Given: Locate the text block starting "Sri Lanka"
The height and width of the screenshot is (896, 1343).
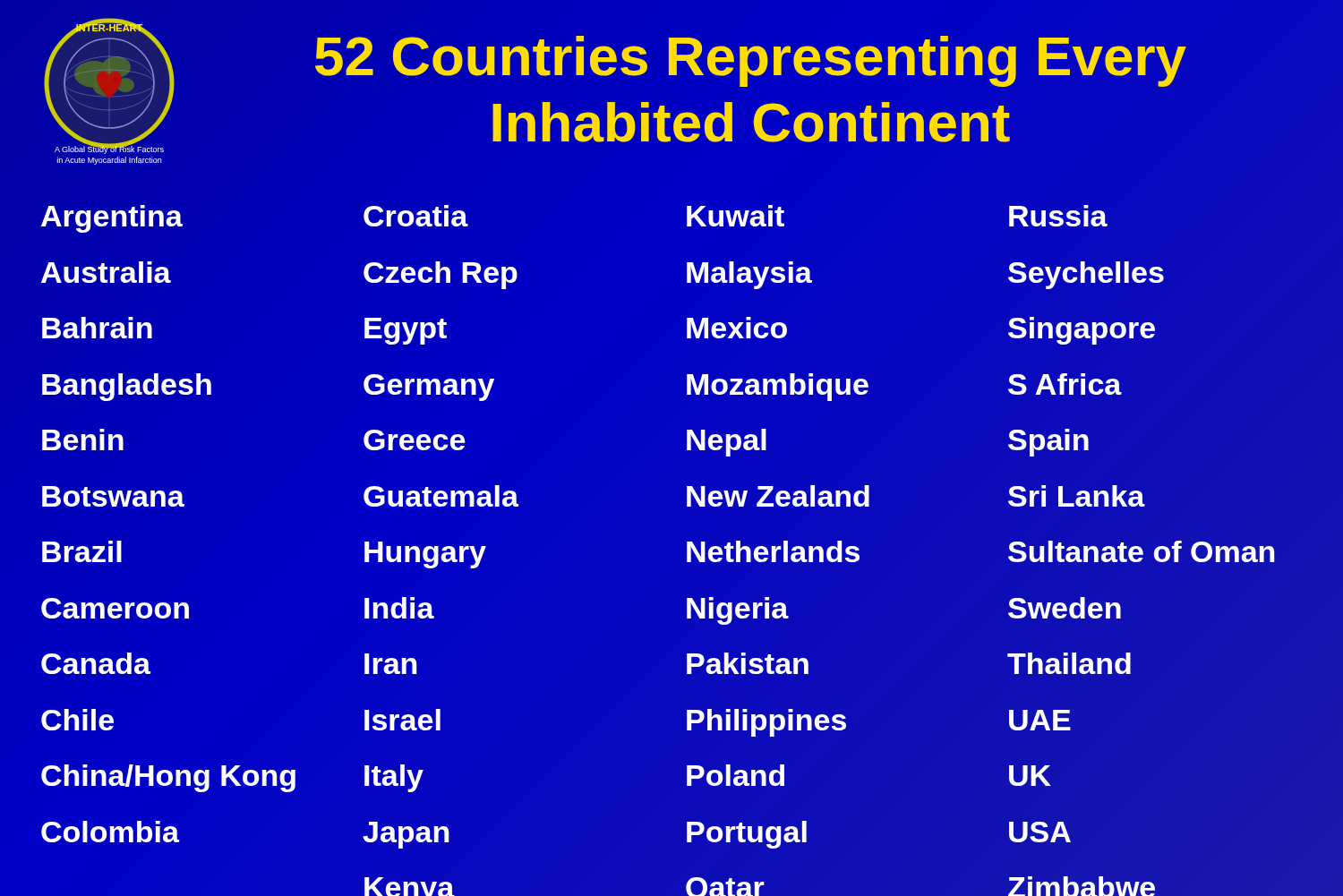Looking at the screenshot, I should tap(1076, 495).
